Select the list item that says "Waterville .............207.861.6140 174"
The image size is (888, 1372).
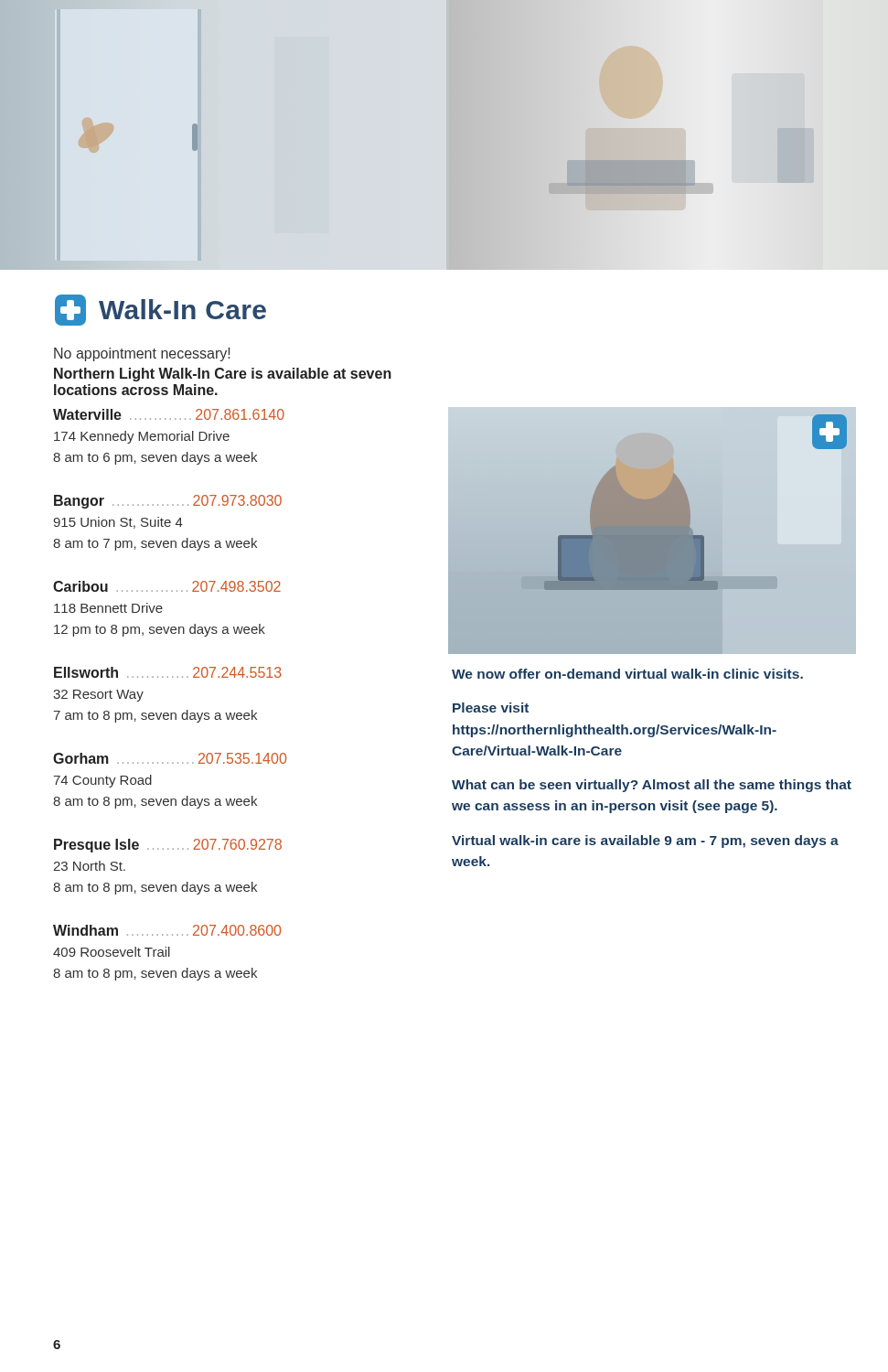pos(169,437)
